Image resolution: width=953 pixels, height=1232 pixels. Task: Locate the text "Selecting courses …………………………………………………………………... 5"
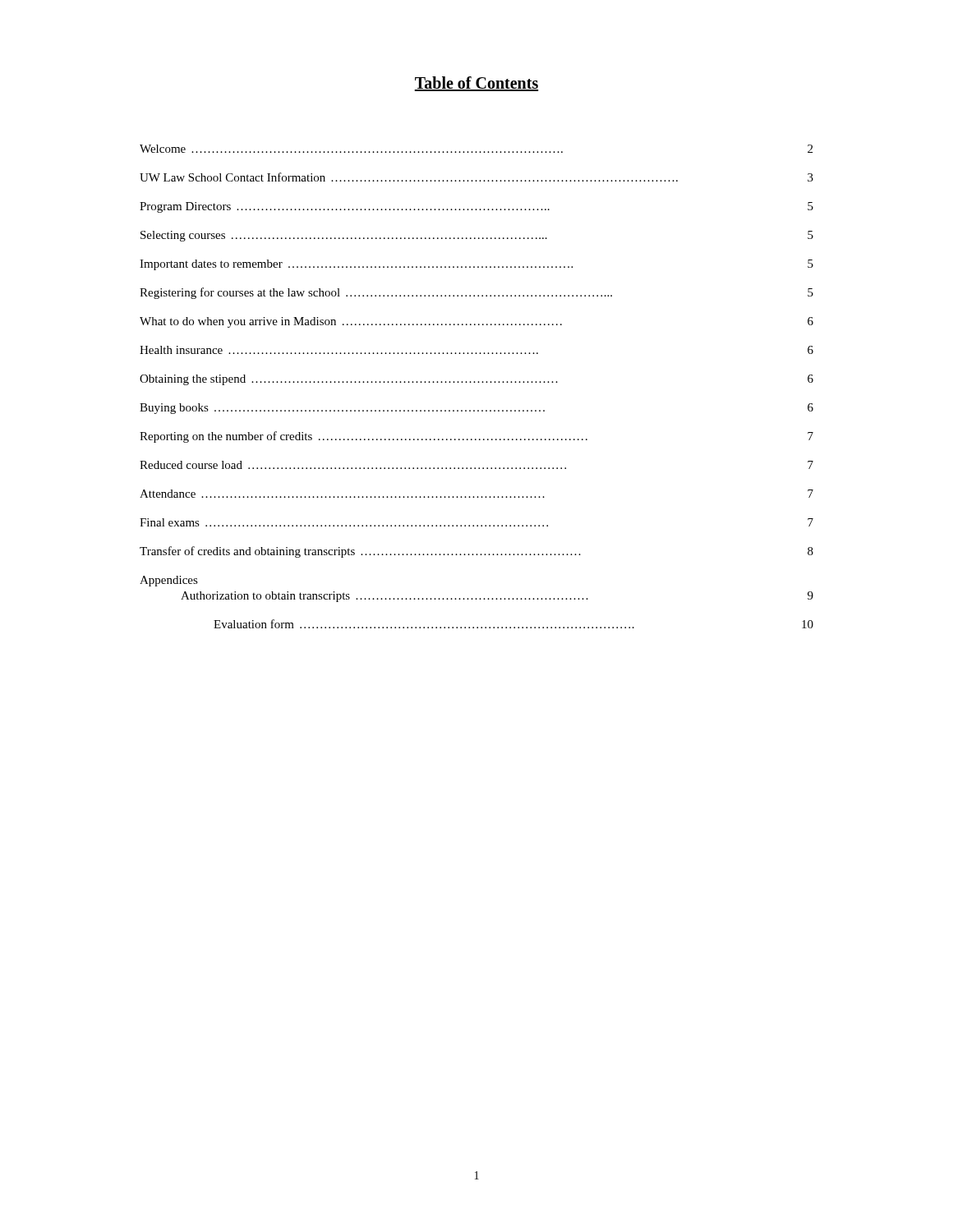[x=476, y=235]
